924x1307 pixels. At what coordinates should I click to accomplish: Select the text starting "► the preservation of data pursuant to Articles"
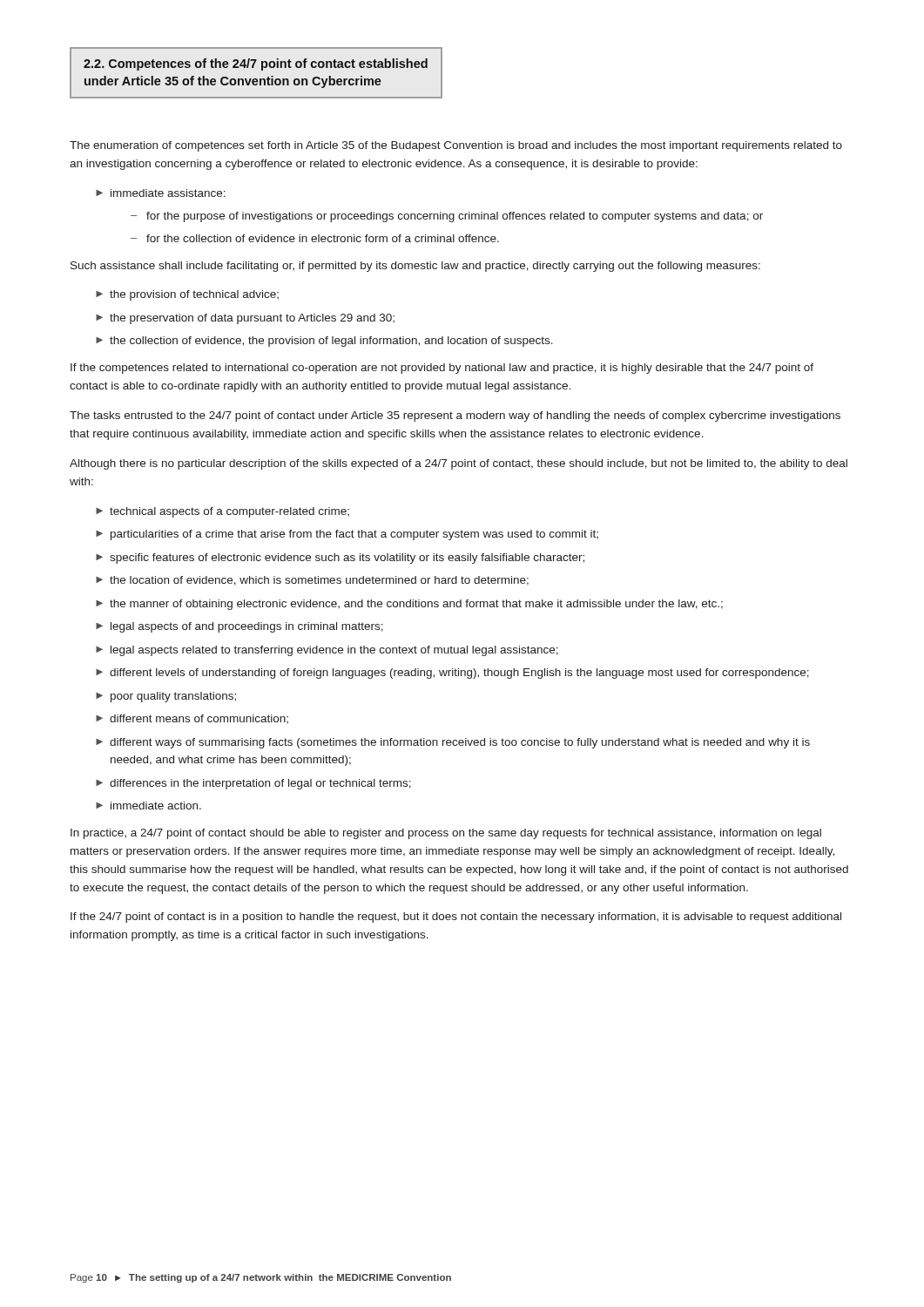click(245, 318)
